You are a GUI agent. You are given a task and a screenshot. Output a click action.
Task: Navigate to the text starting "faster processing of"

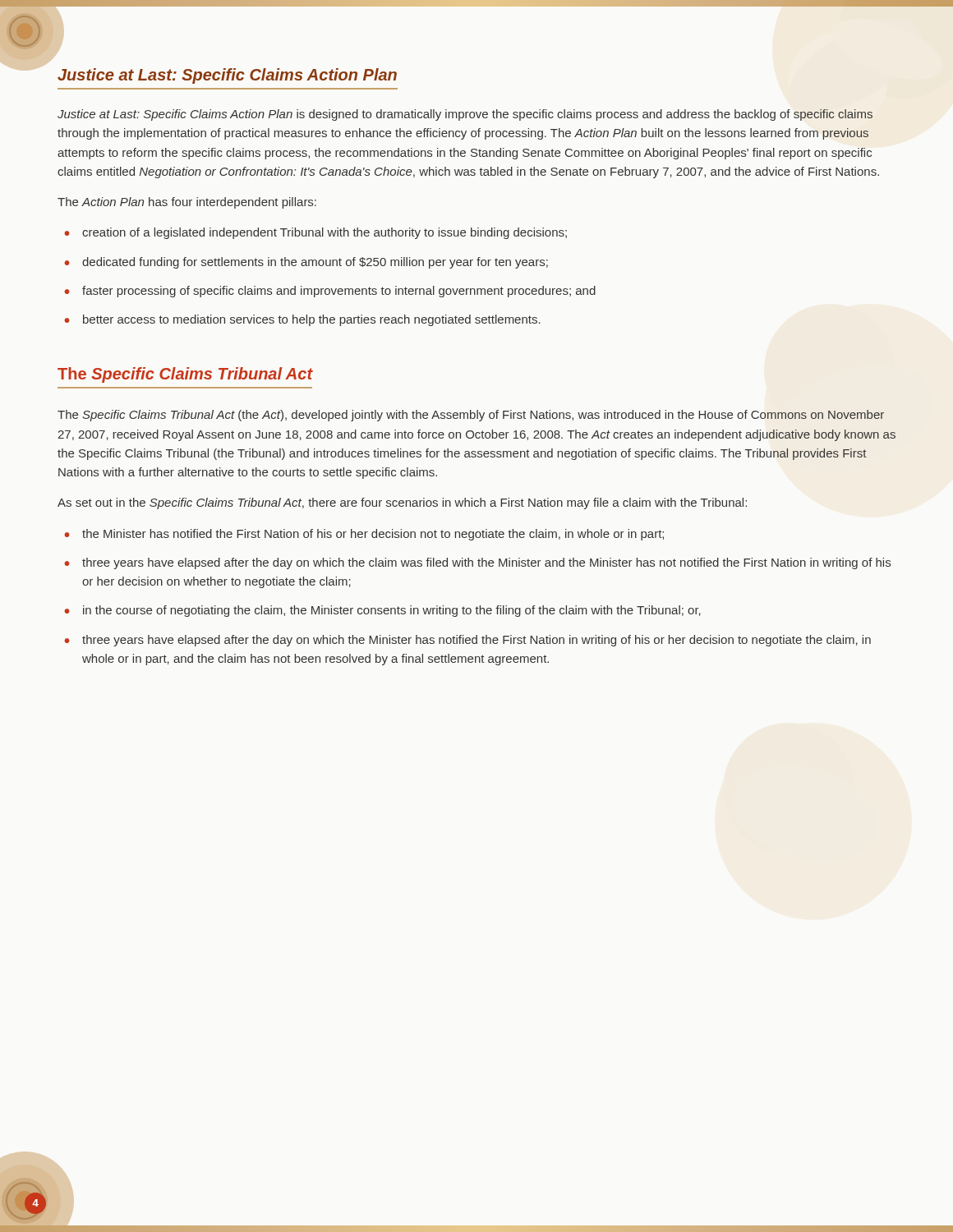[x=339, y=290]
